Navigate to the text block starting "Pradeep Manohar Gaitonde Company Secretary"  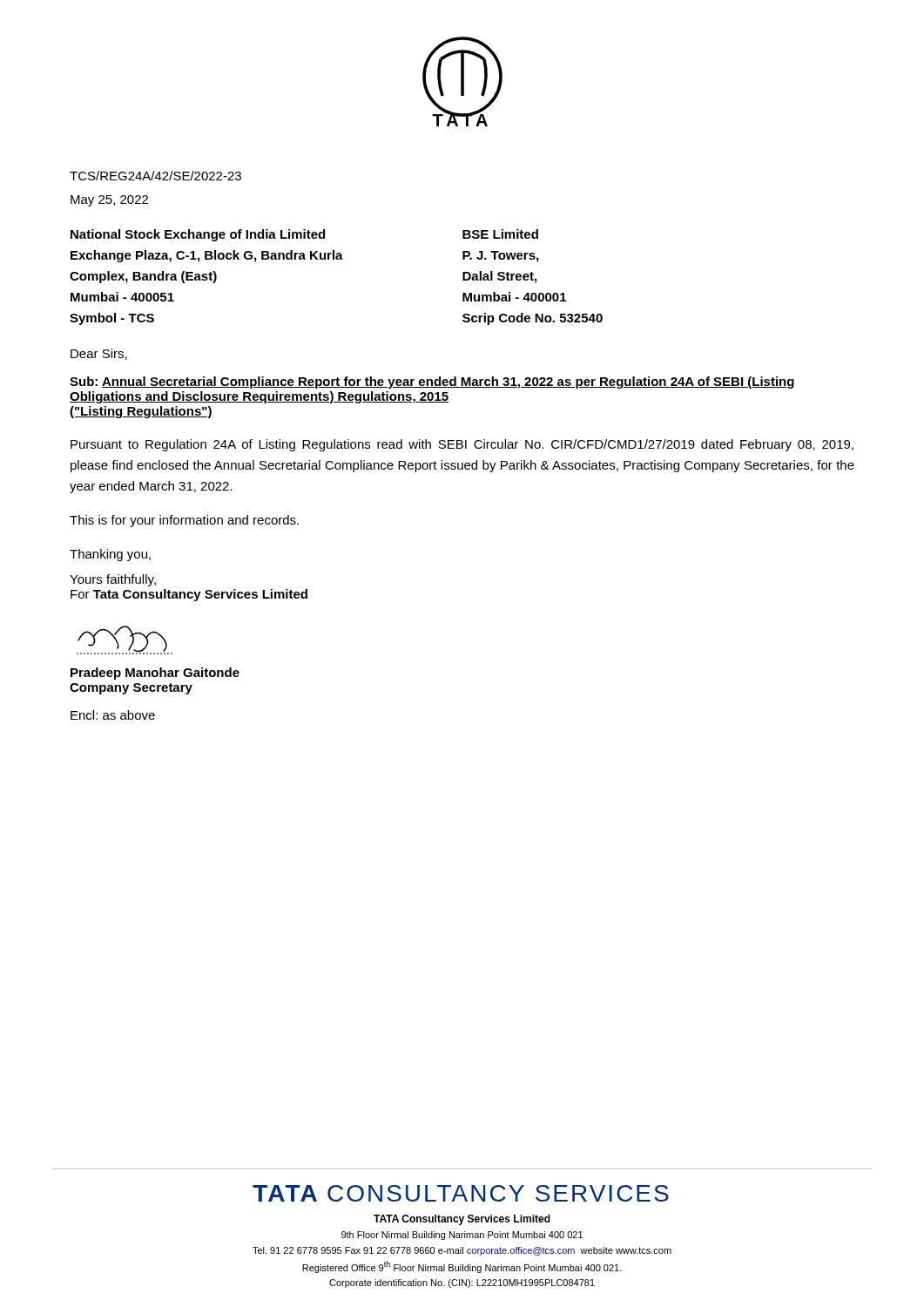click(x=155, y=680)
